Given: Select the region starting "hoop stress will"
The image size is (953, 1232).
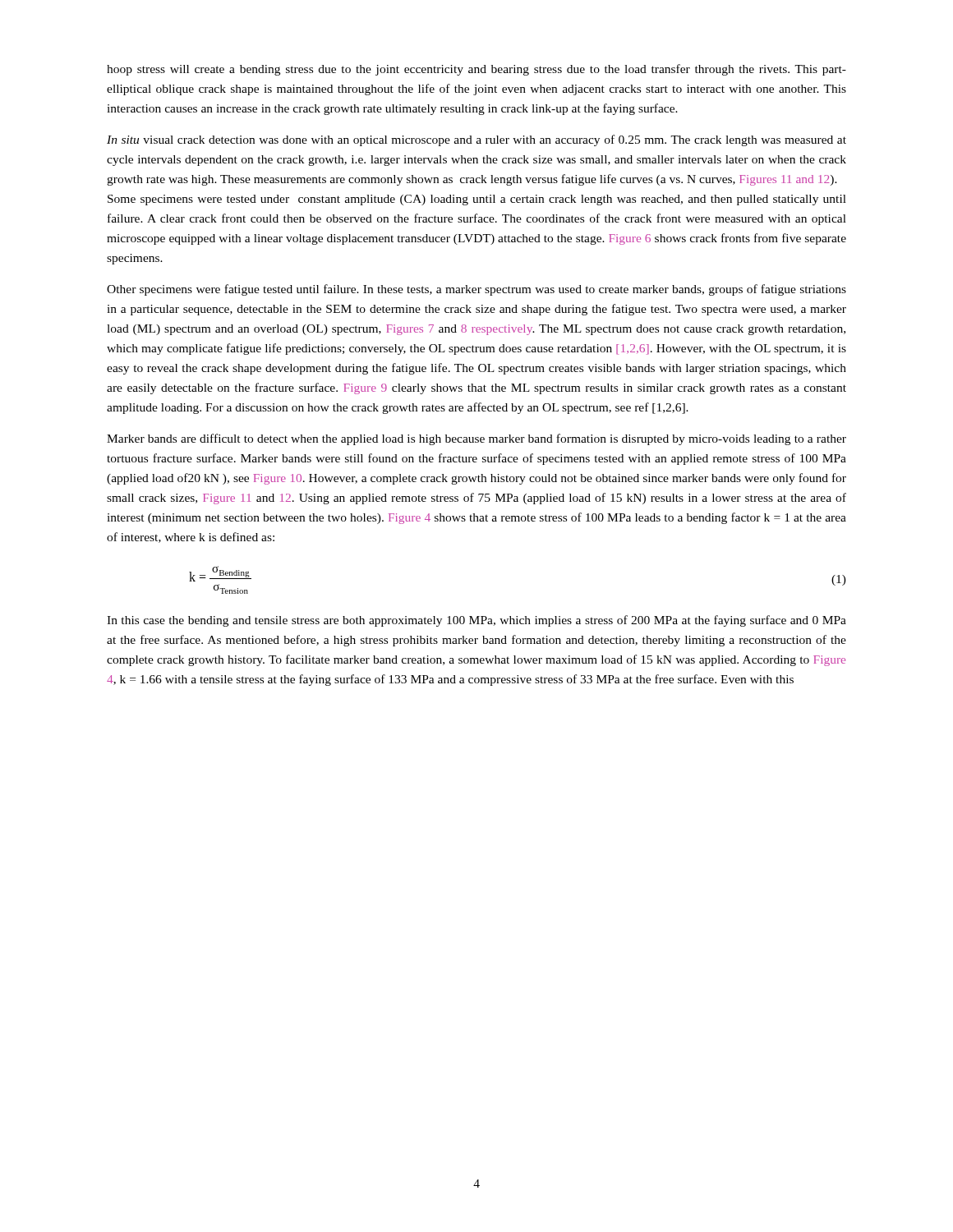Looking at the screenshot, I should (x=476, y=89).
